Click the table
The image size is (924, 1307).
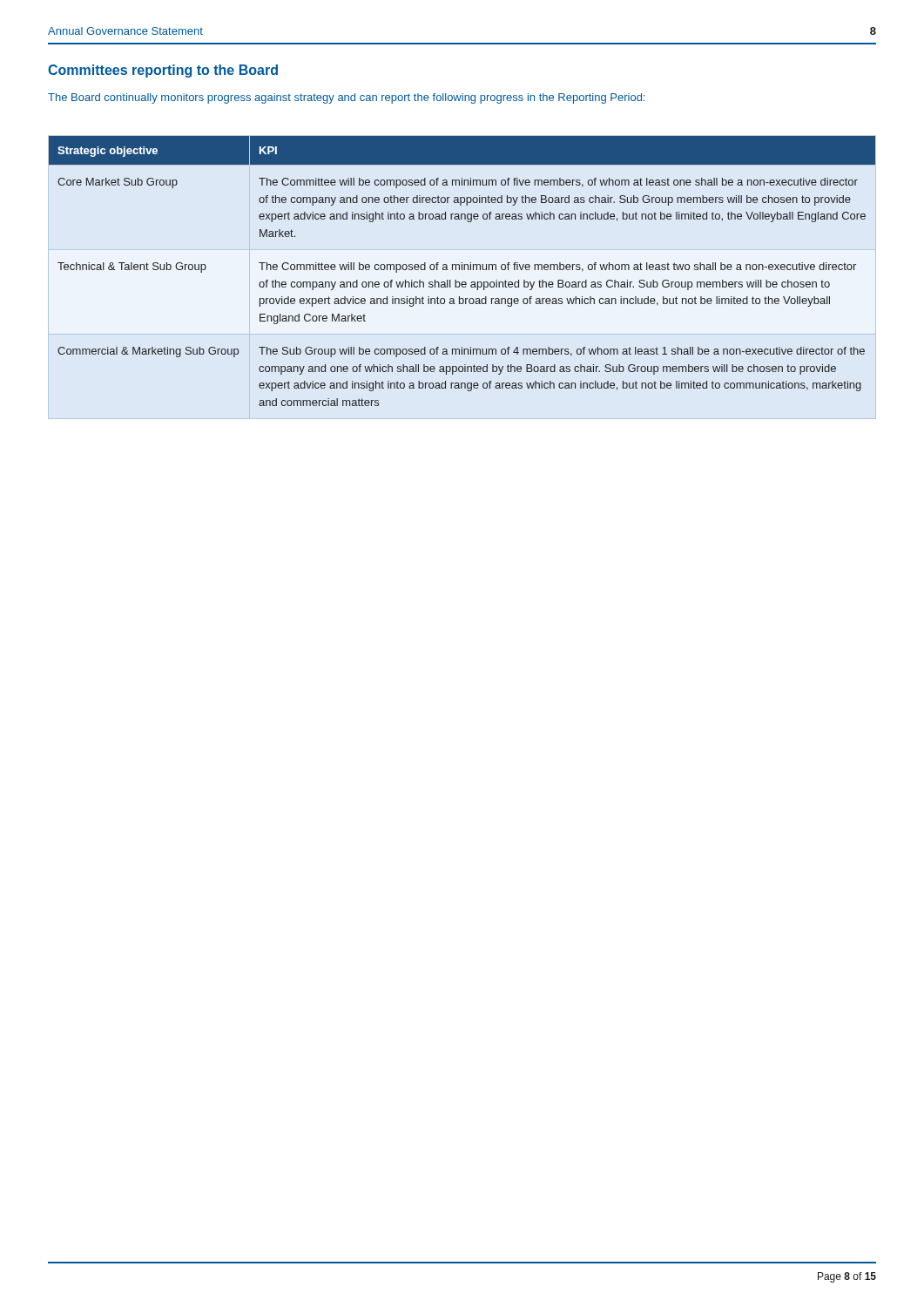[462, 277]
